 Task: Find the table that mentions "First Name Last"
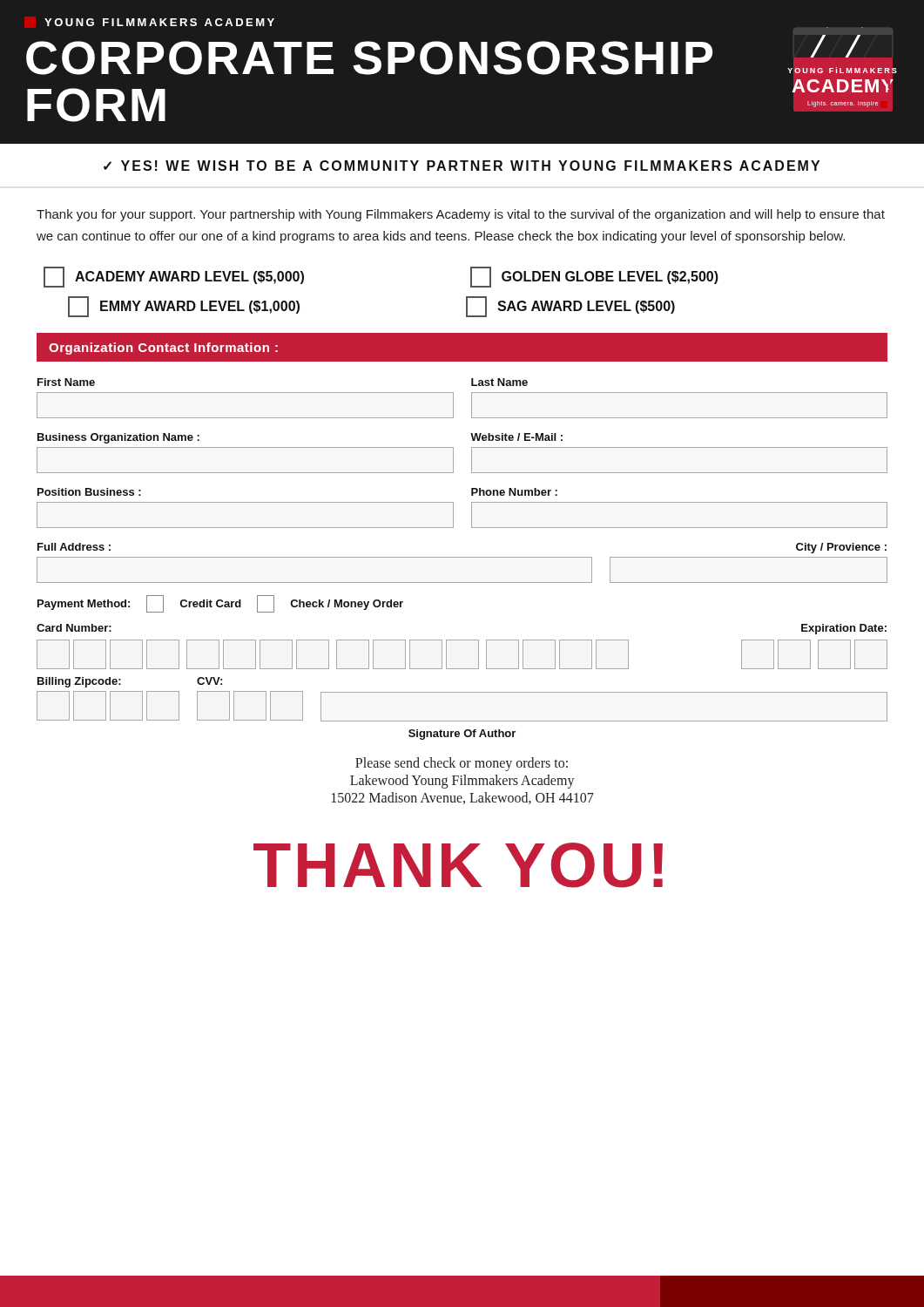pyautogui.click(x=462, y=396)
